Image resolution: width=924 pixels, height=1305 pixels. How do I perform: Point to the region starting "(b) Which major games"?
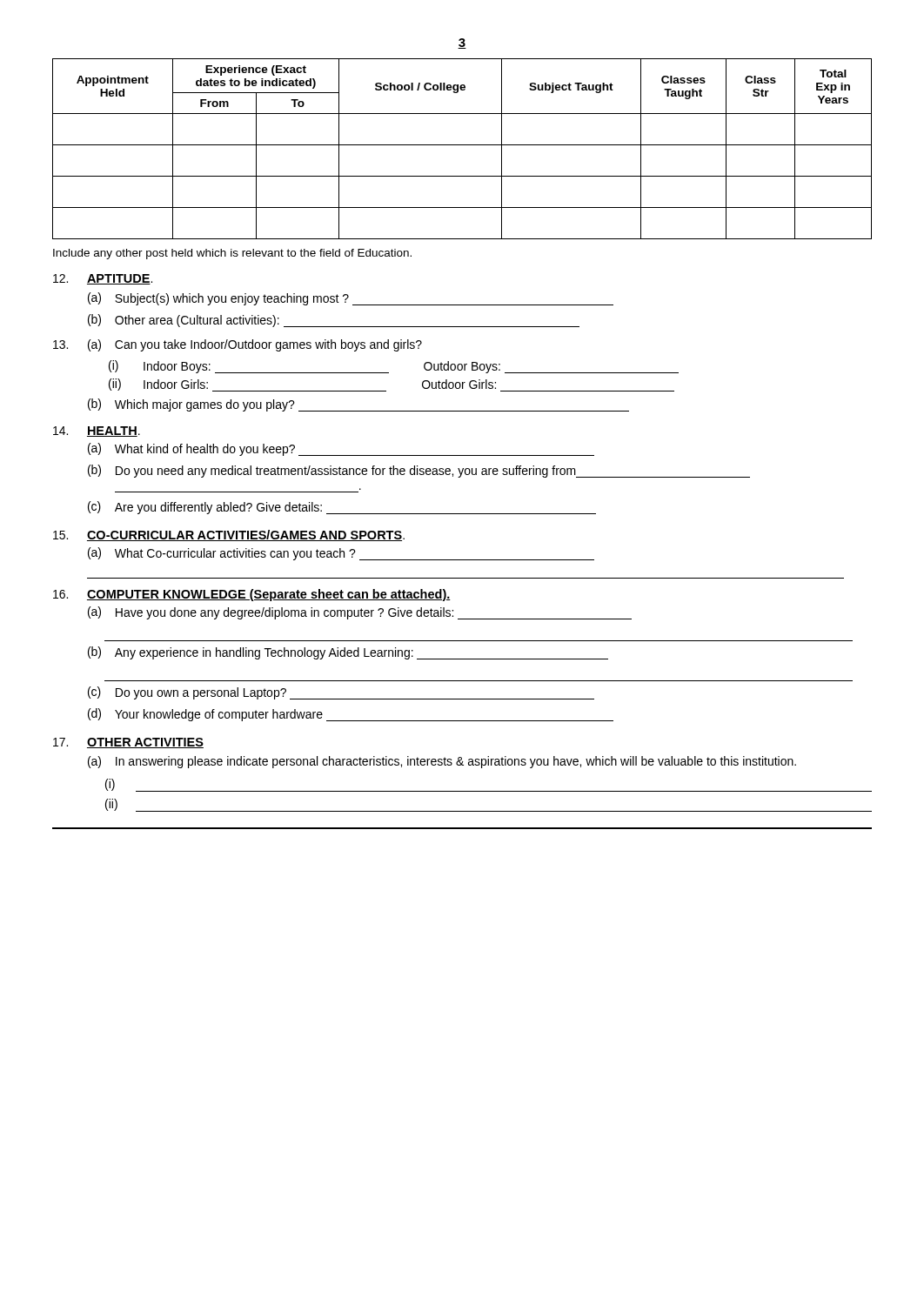pos(464,406)
